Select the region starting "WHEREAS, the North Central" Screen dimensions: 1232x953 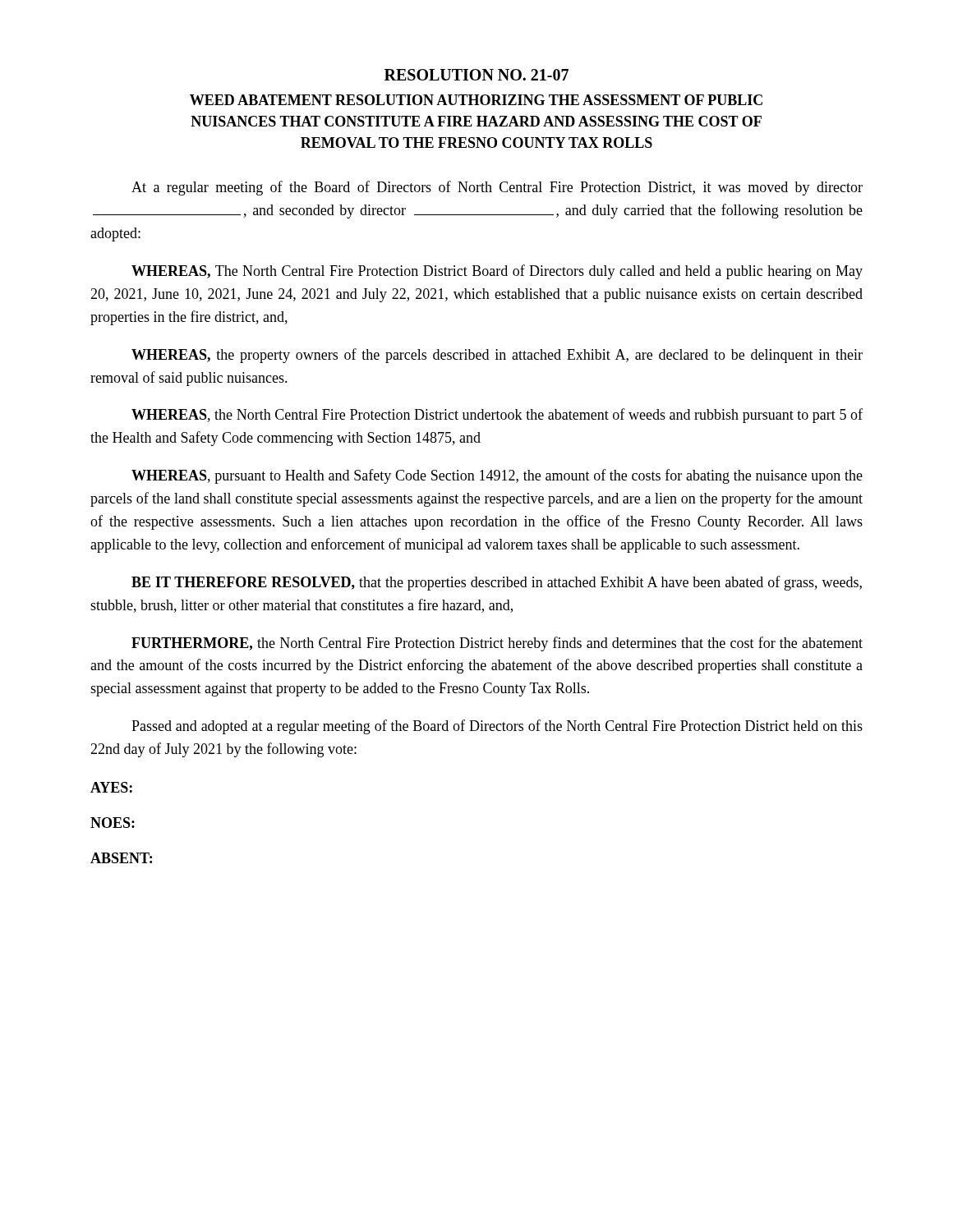pos(476,427)
